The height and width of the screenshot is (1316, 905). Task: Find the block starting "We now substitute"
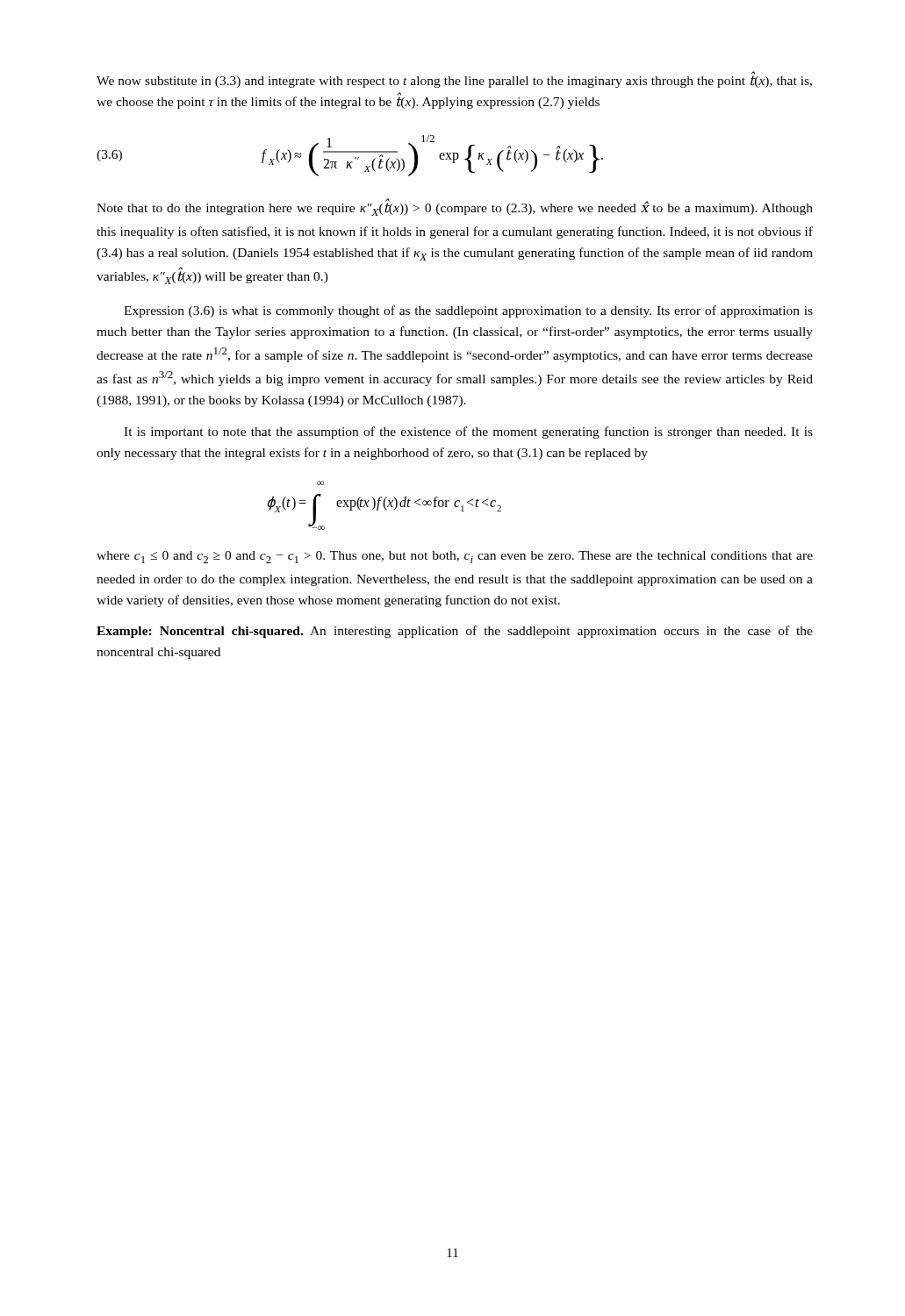click(x=455, y=91)
